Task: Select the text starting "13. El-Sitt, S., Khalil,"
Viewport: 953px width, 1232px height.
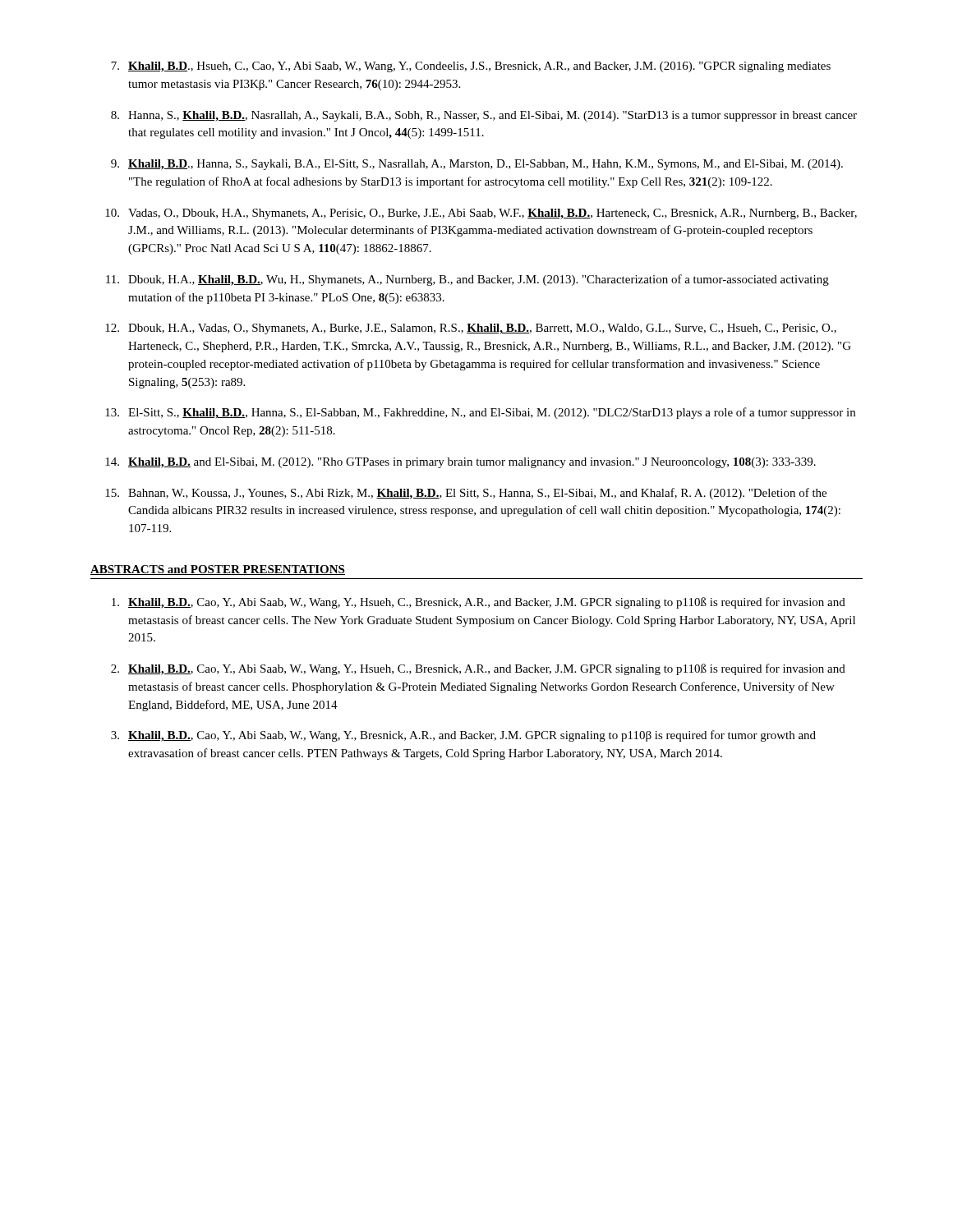Action: tap(476, 422)
